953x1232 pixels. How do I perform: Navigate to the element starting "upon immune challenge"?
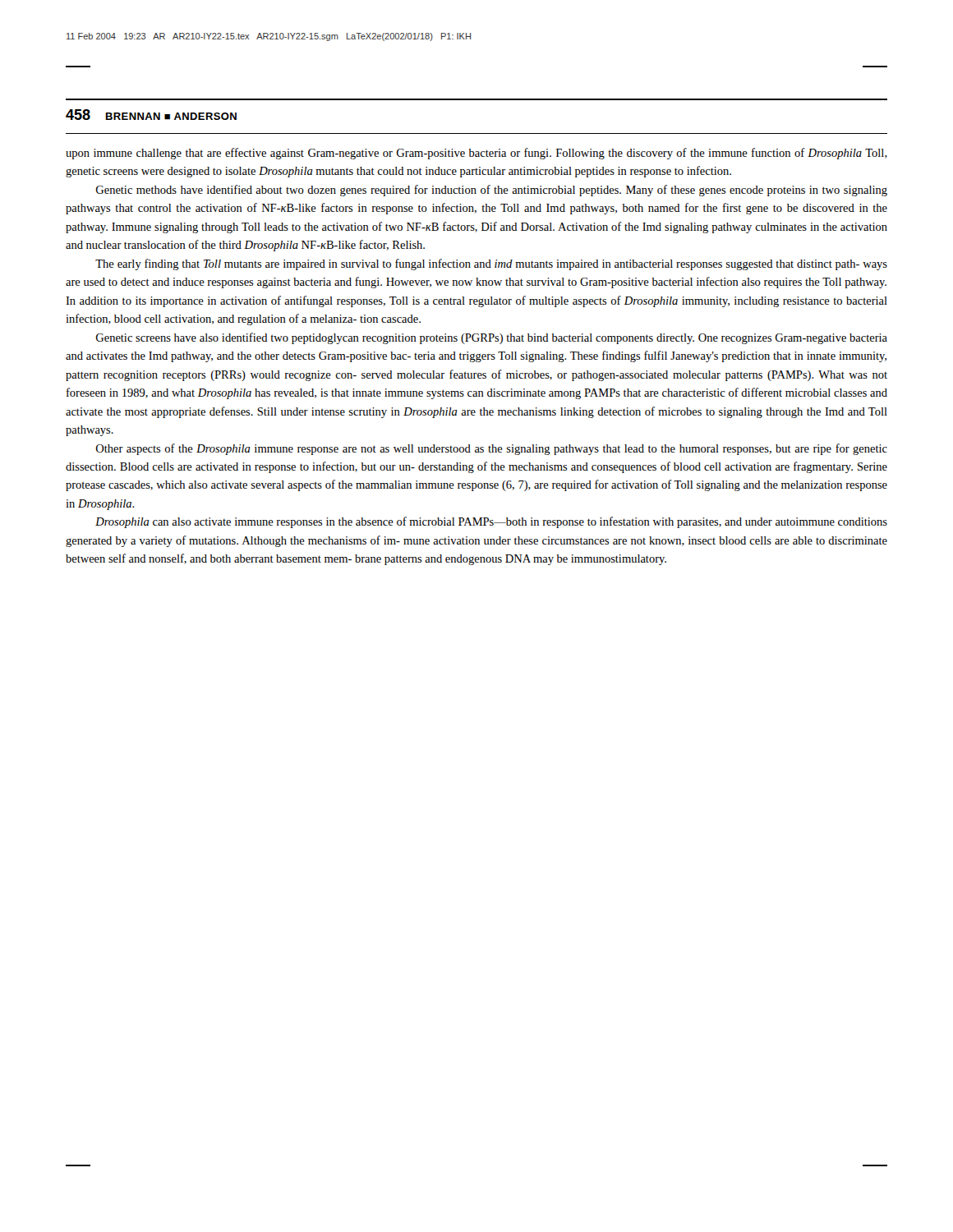click(x=476, y=356)
